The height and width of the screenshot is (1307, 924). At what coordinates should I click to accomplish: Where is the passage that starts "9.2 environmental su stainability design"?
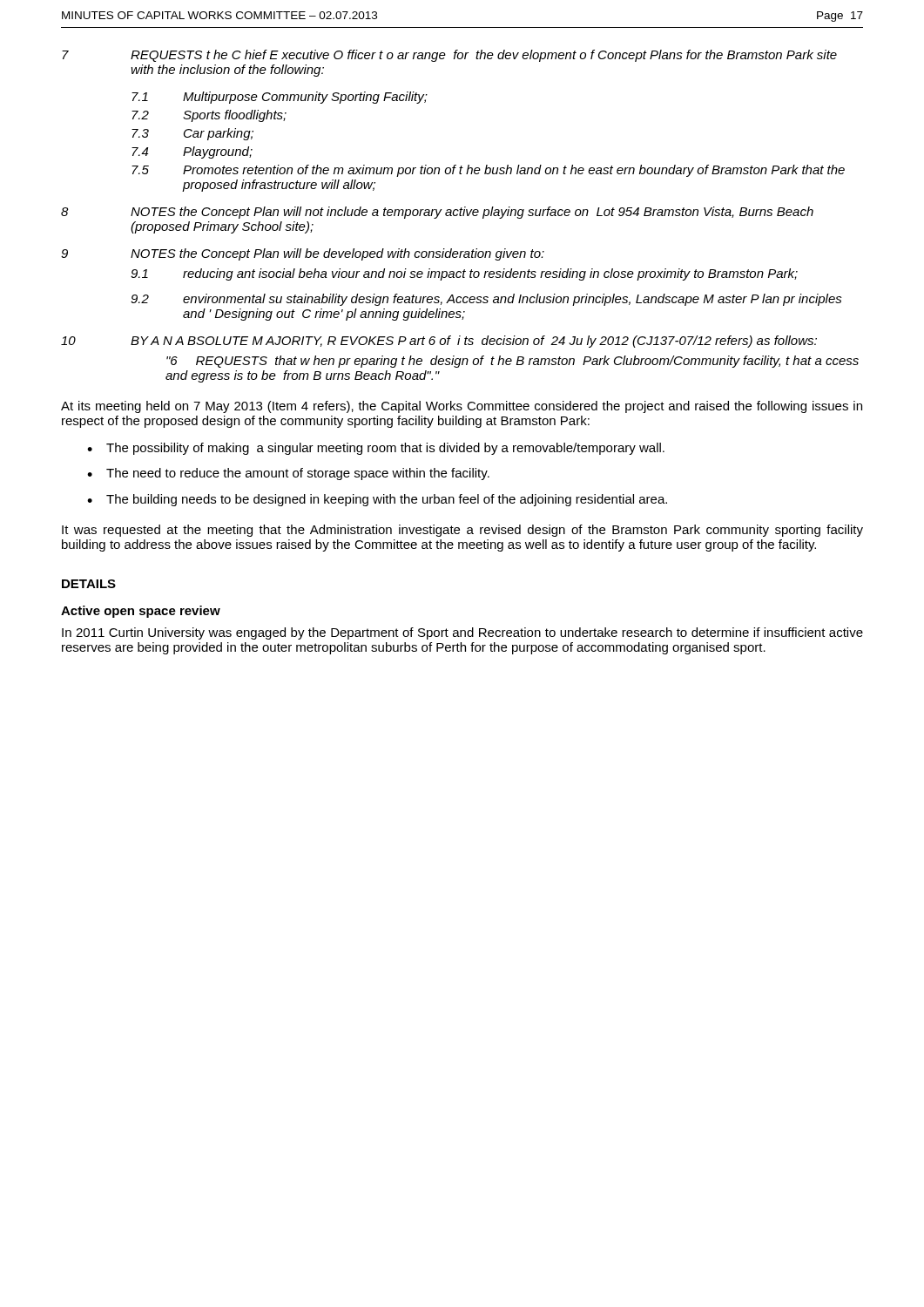497,306
